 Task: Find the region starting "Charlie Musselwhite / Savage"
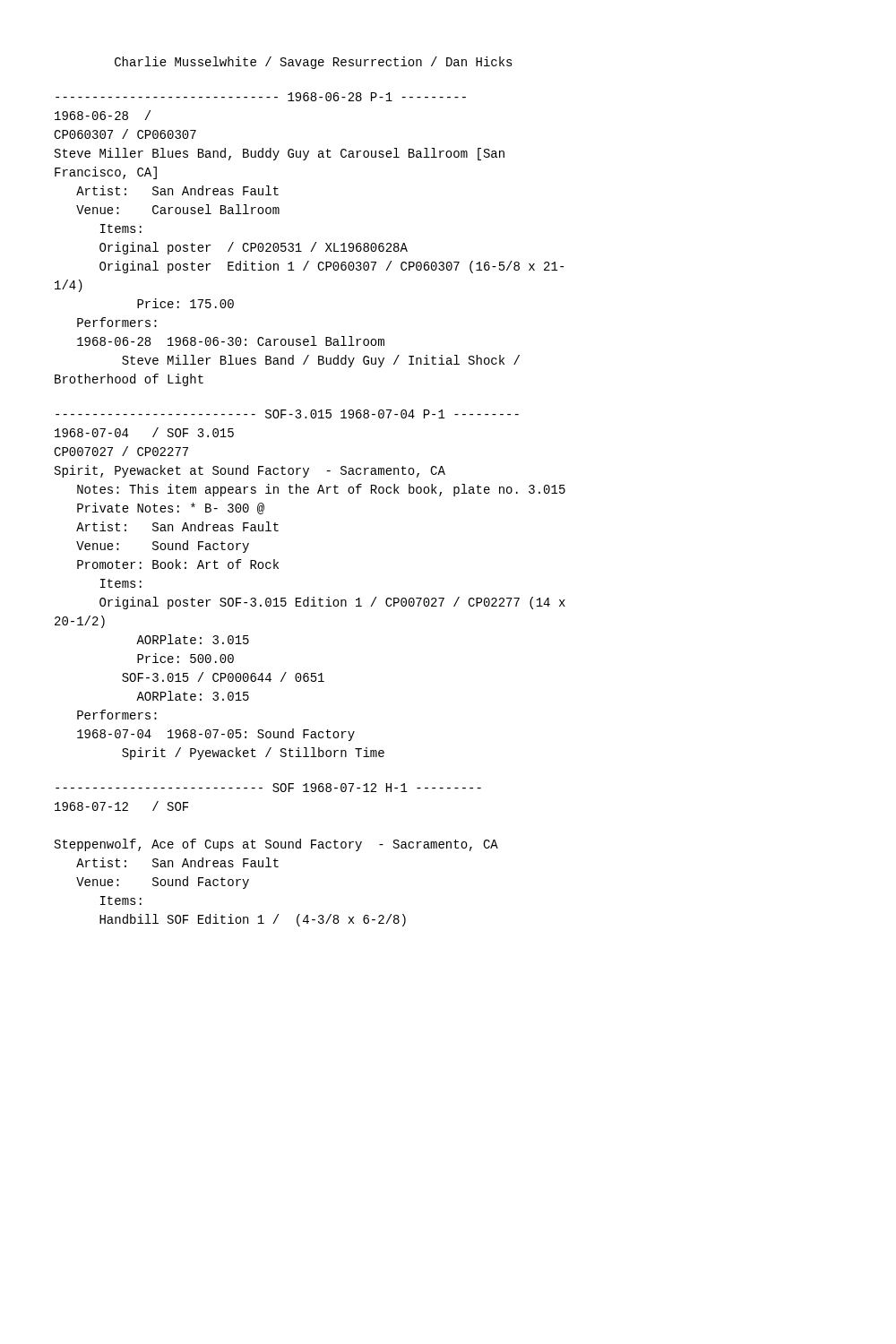pos(448,63)
